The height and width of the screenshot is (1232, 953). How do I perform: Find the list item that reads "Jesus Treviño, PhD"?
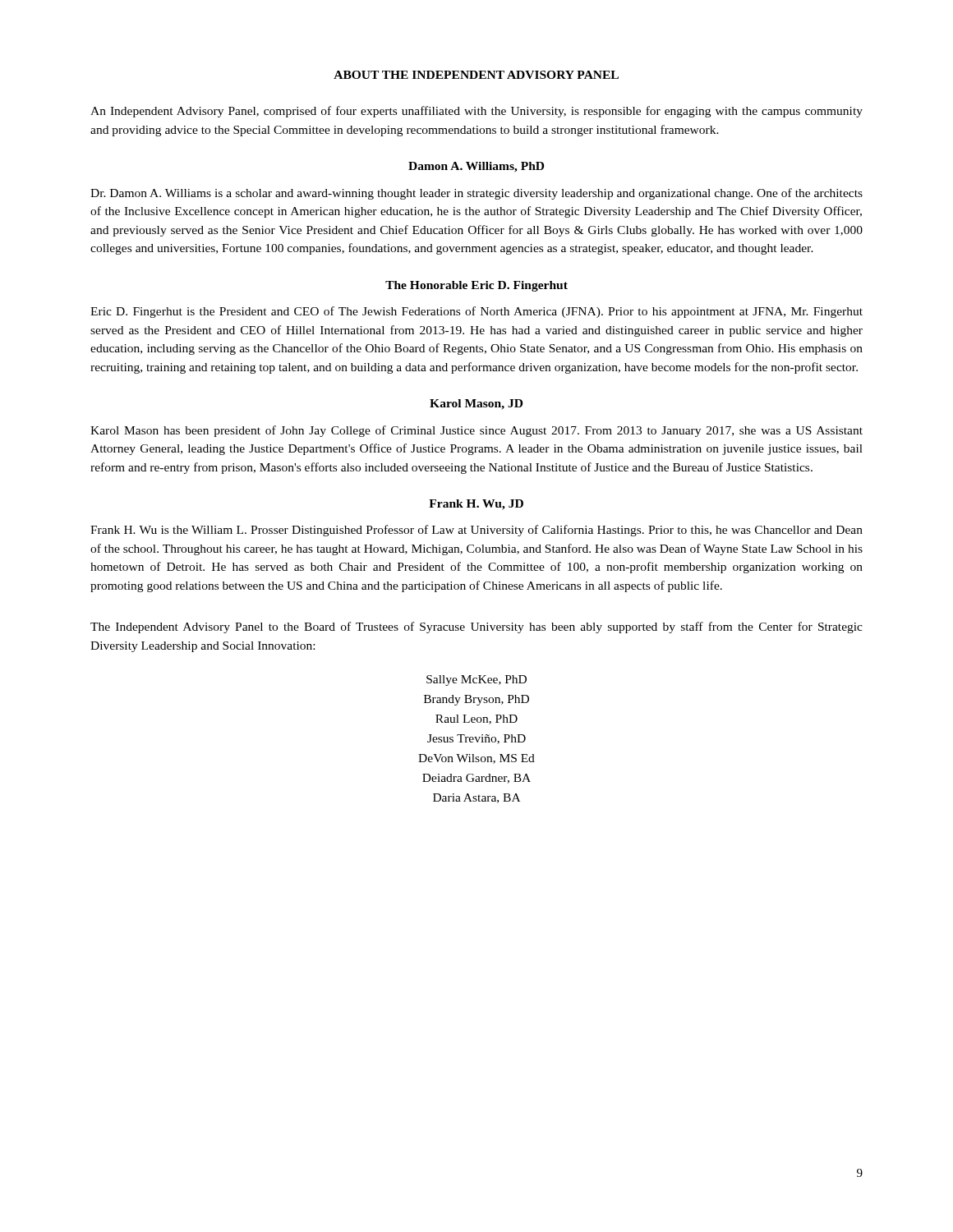[476, 738]
